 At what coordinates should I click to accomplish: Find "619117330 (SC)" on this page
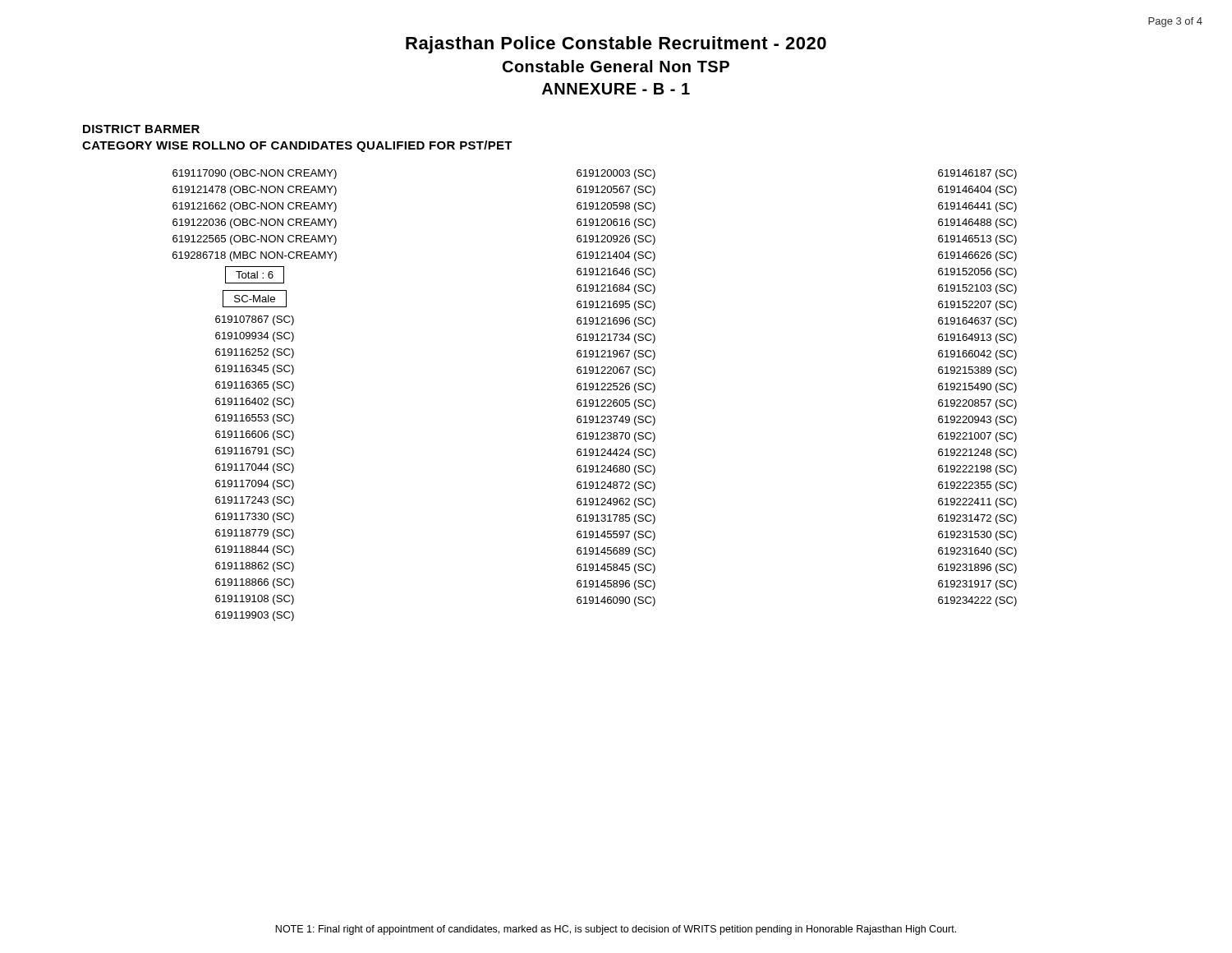255,516
